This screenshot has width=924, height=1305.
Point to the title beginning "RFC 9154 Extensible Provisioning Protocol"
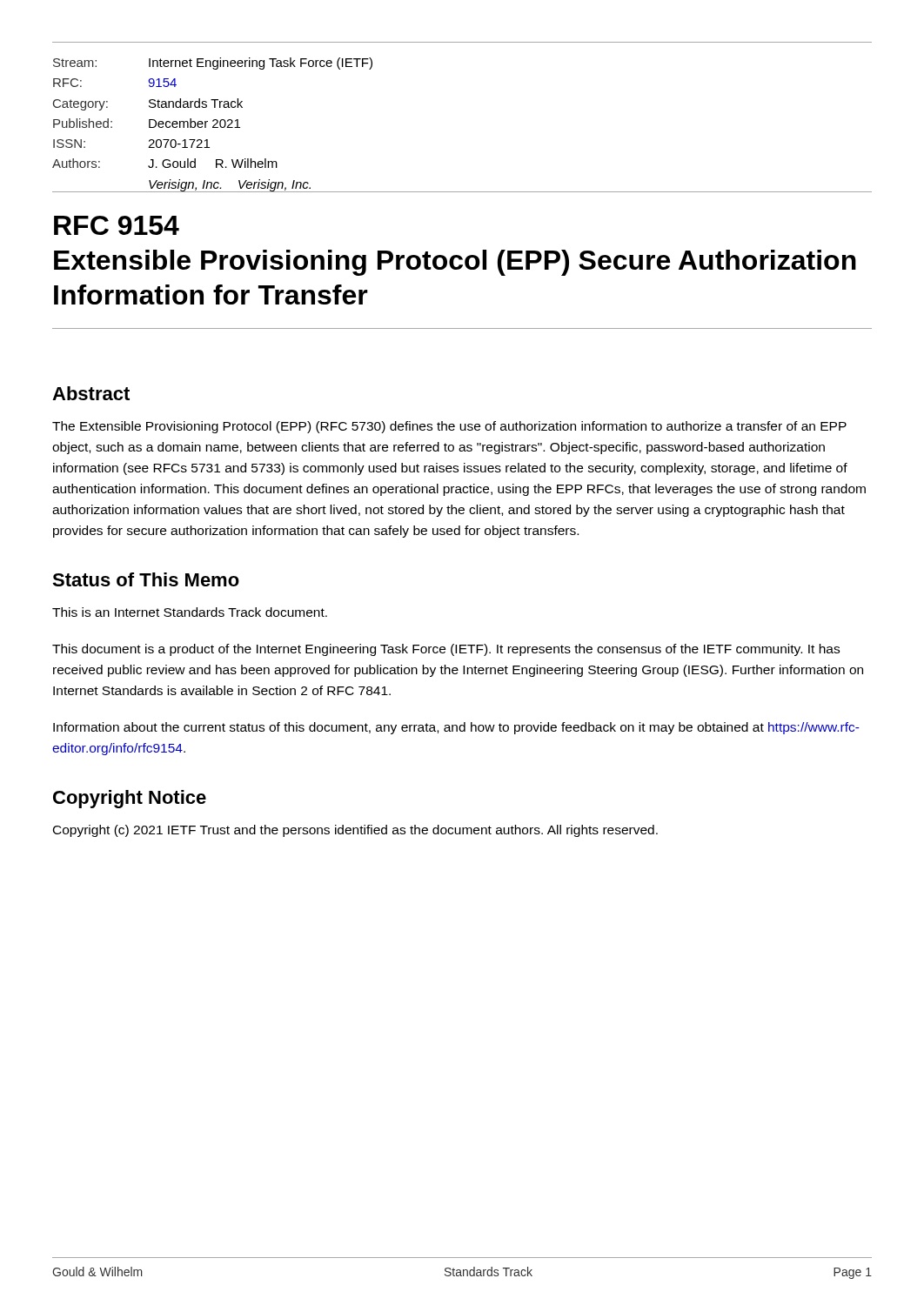tap(462, 260)
